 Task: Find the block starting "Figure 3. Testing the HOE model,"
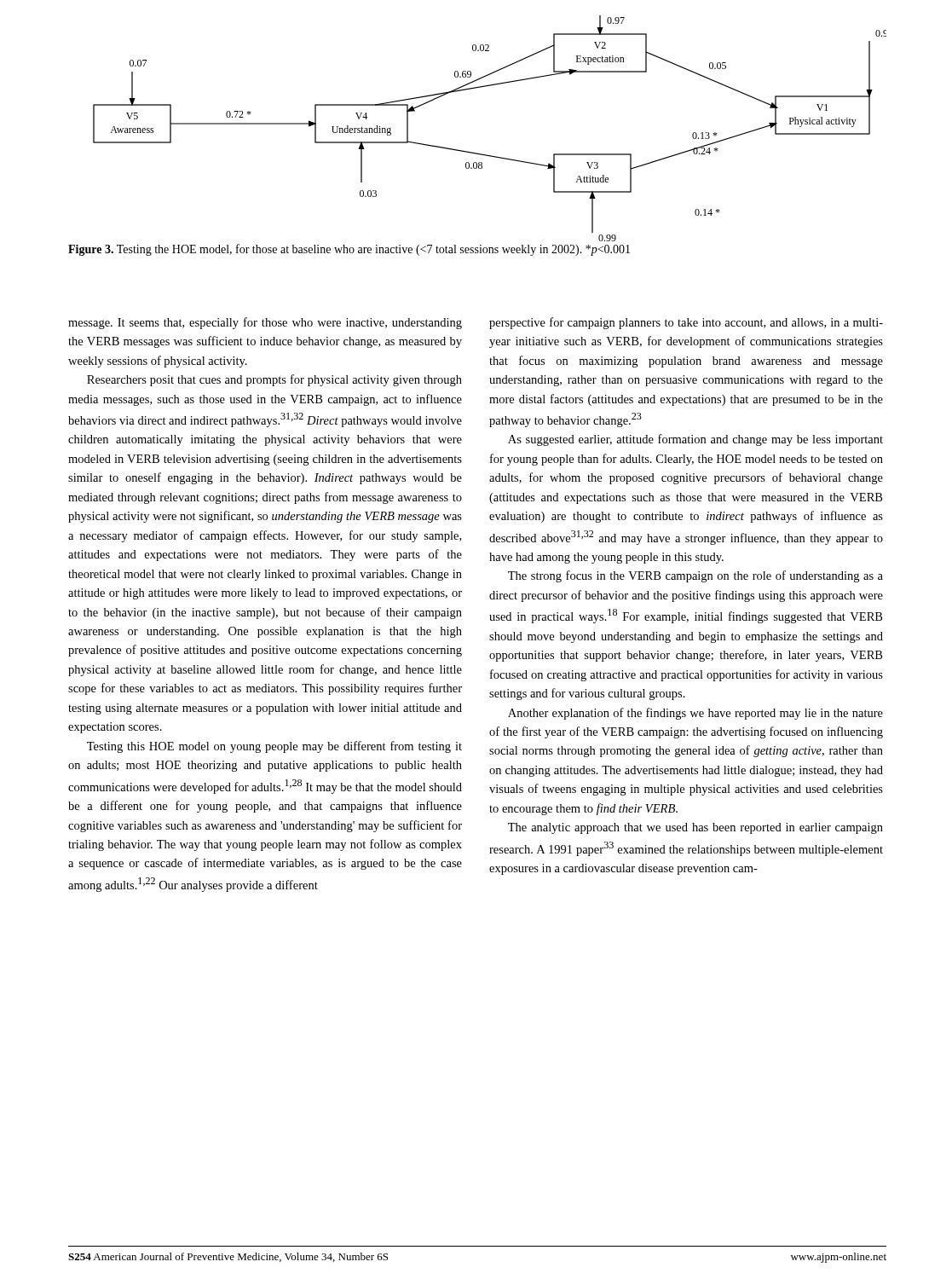pyautogui.click(x=349, y=249)
